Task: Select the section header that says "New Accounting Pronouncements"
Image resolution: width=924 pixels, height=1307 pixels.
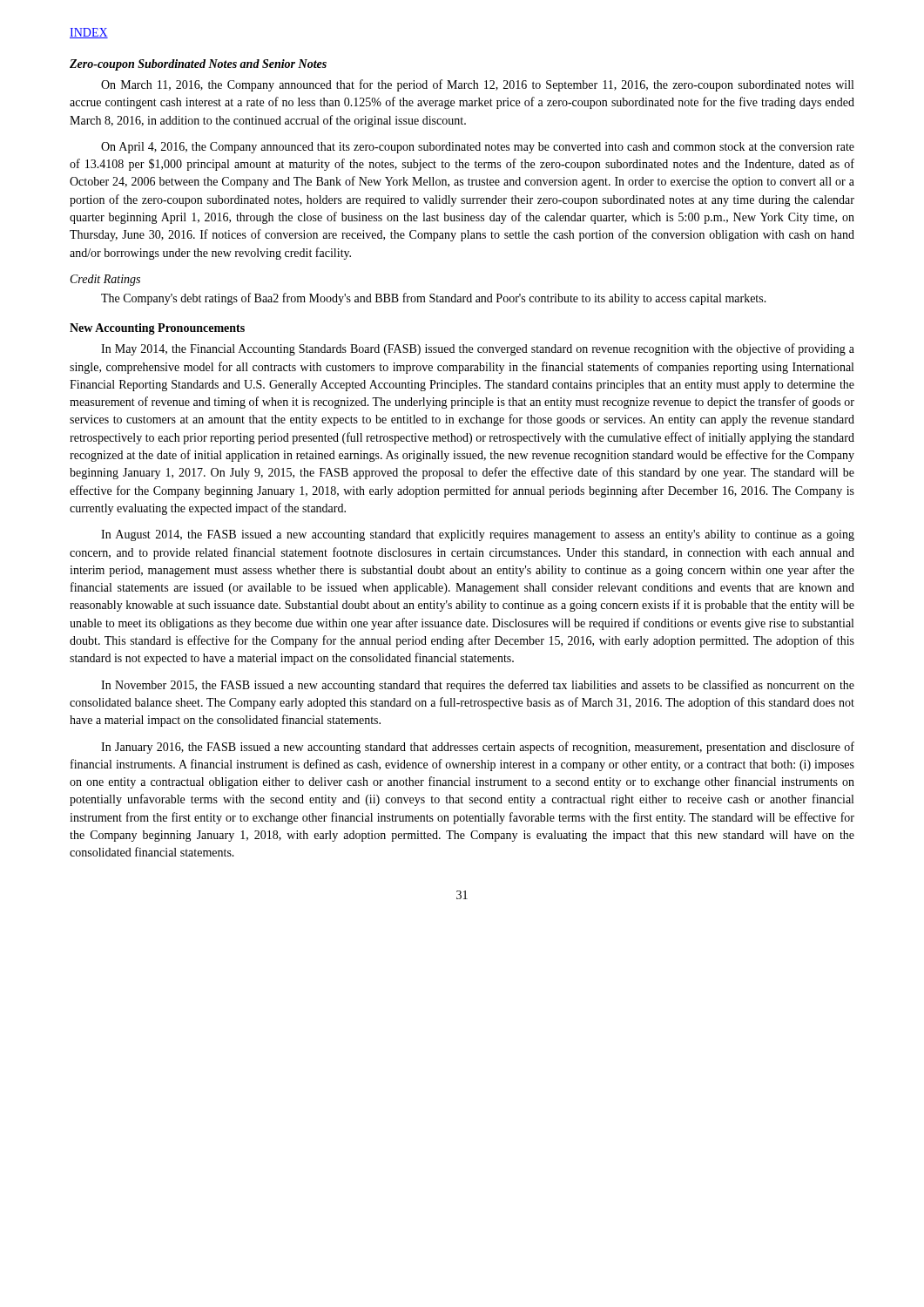Action: [x=157, y=328]
